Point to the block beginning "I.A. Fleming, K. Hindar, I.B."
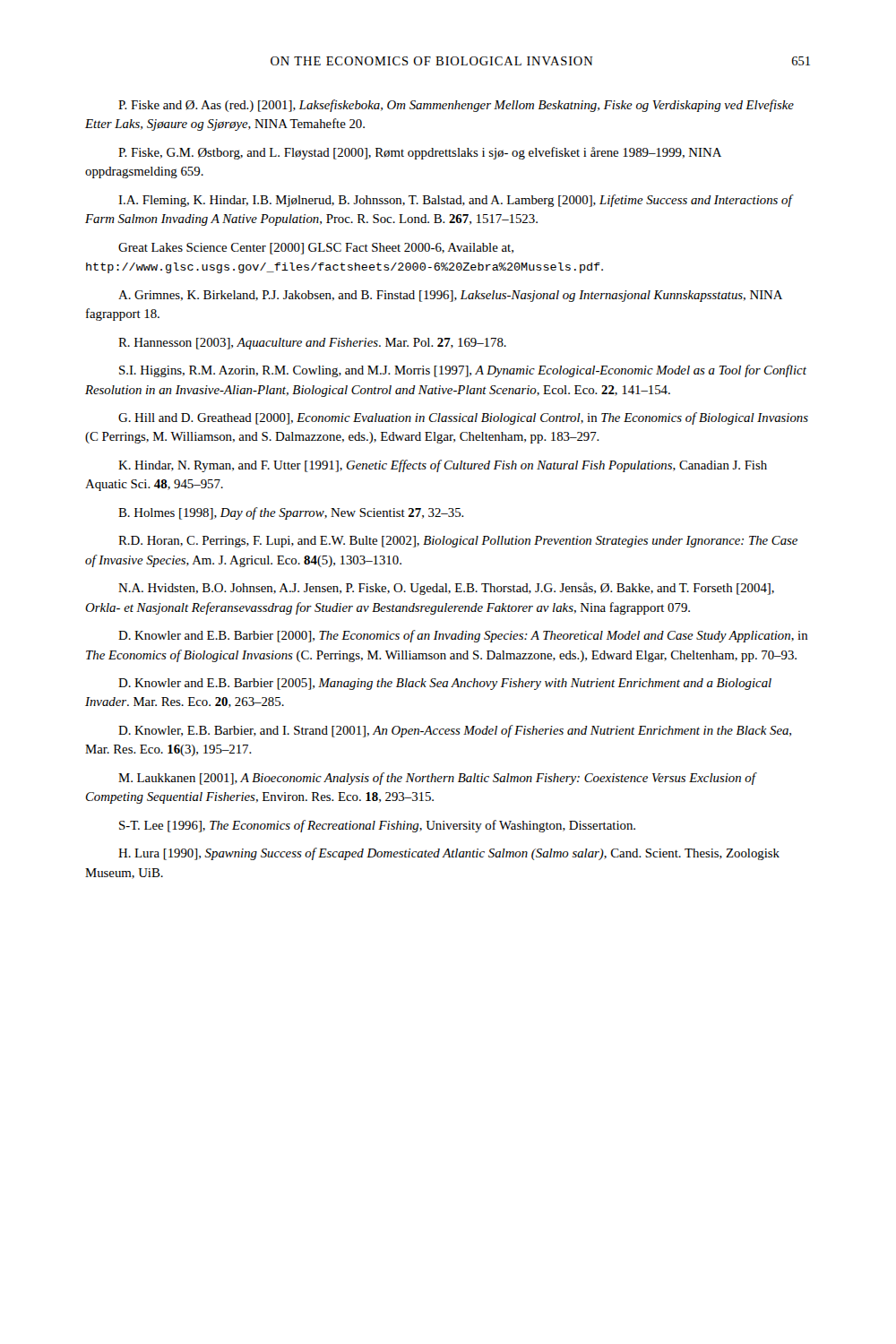Image resolution: width=896 pixels, height=1344 pixels. (x=438, y=209)
